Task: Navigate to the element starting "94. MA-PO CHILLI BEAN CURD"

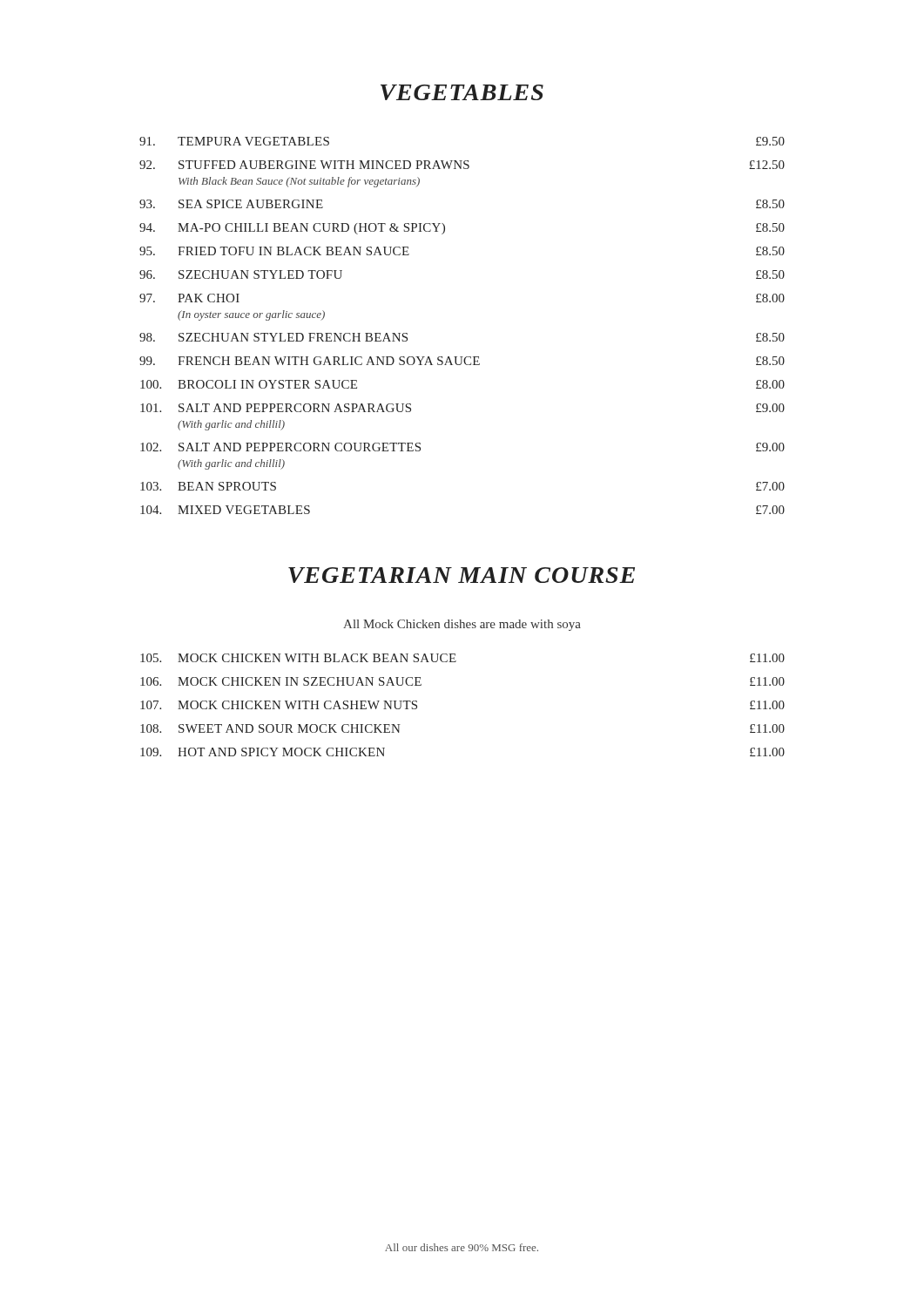Action: point(315,229)
